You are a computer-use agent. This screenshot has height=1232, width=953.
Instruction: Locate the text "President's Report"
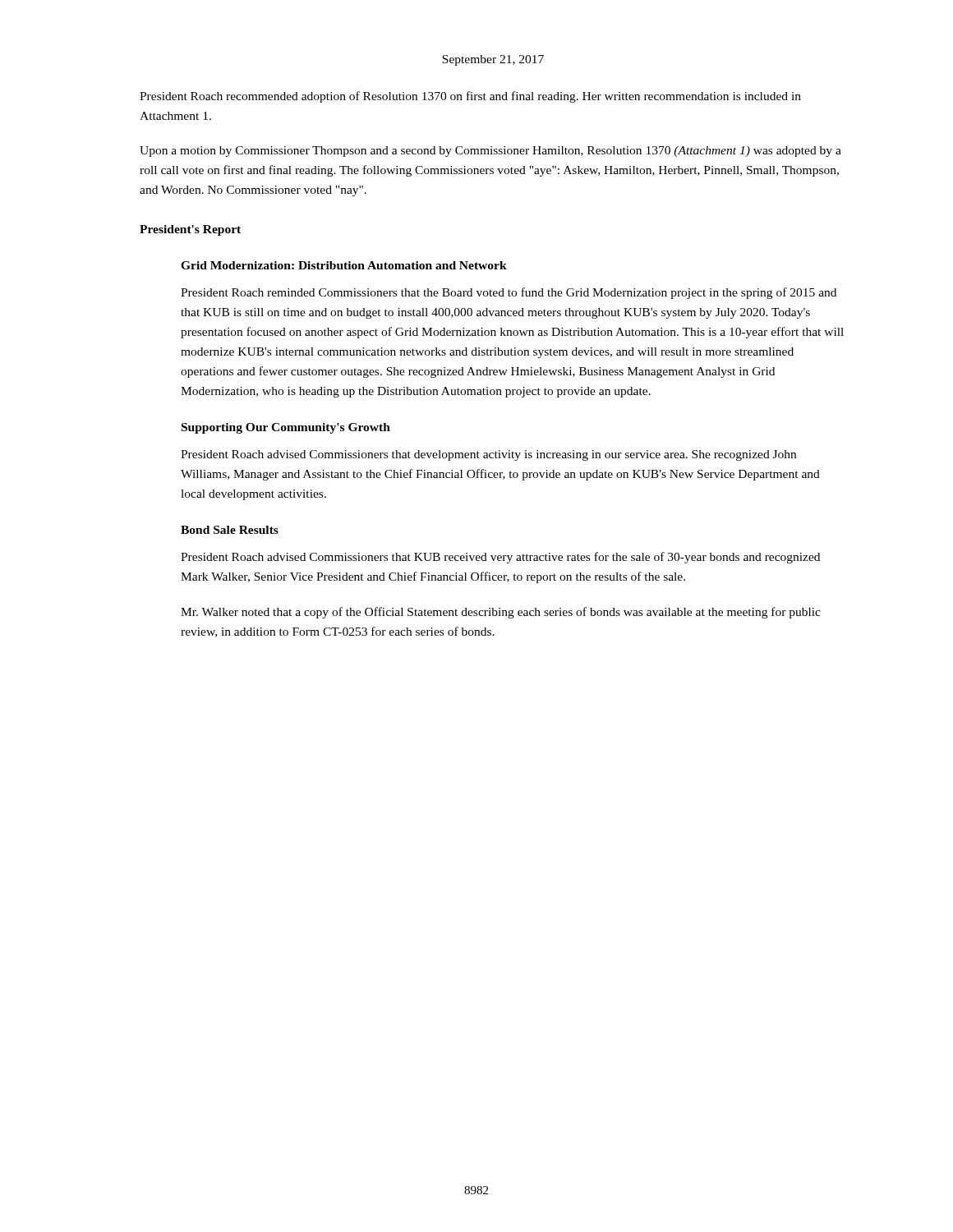190,229
